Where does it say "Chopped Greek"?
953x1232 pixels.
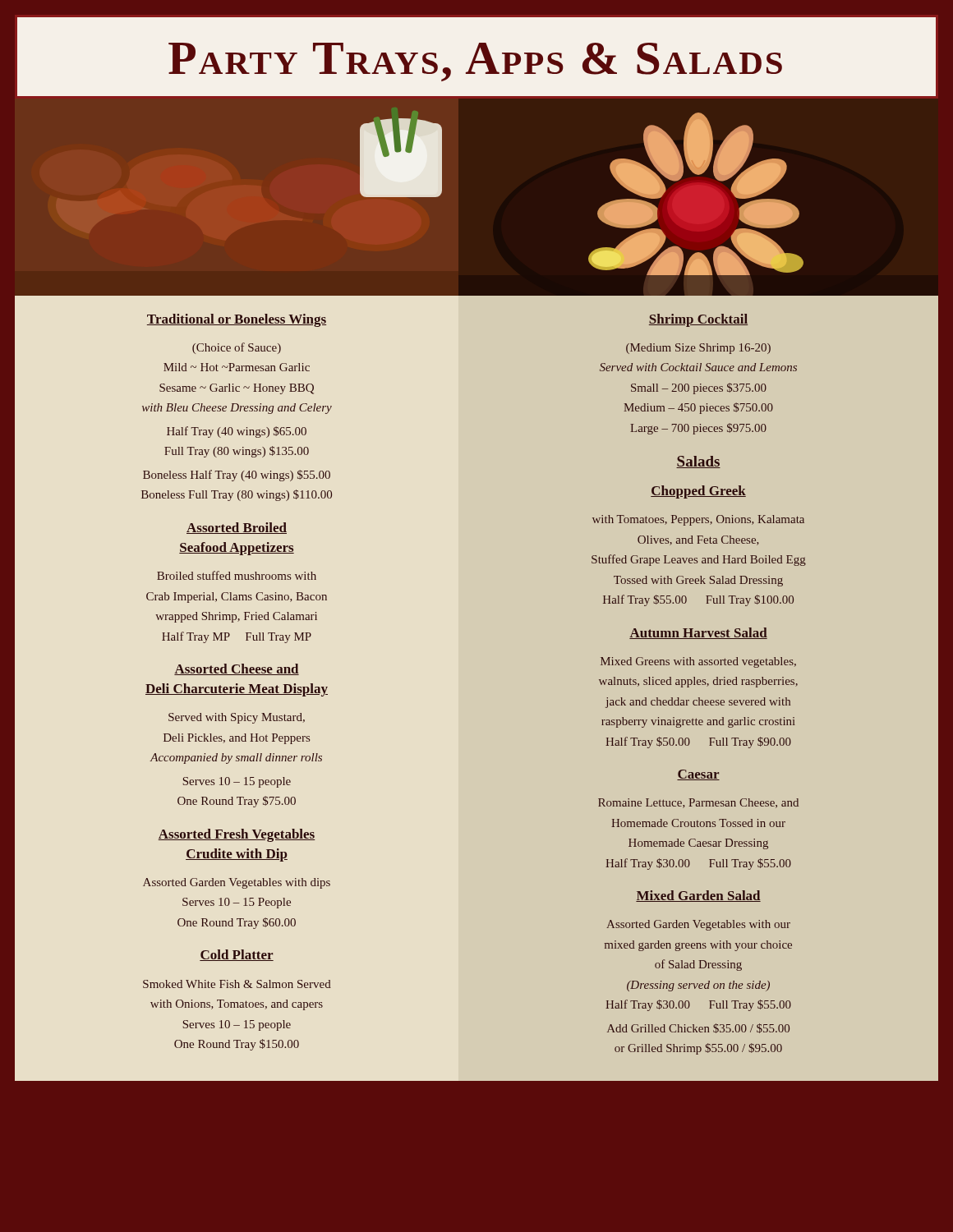[698, 491]
